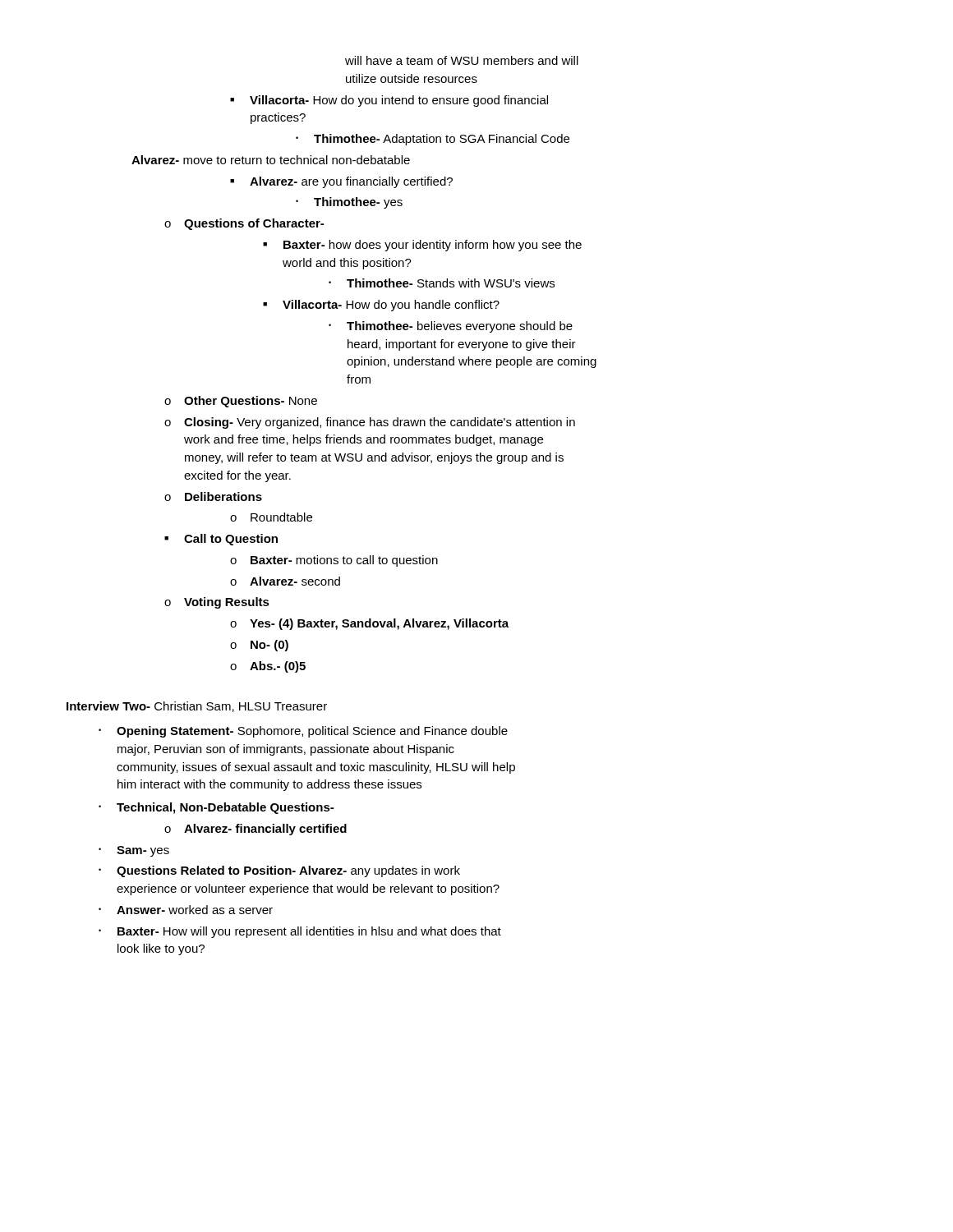This screenshot has height=1232, width=953.
Task: Select the passage starting "Interview Two- Christian"
Action: pos(196,706)
